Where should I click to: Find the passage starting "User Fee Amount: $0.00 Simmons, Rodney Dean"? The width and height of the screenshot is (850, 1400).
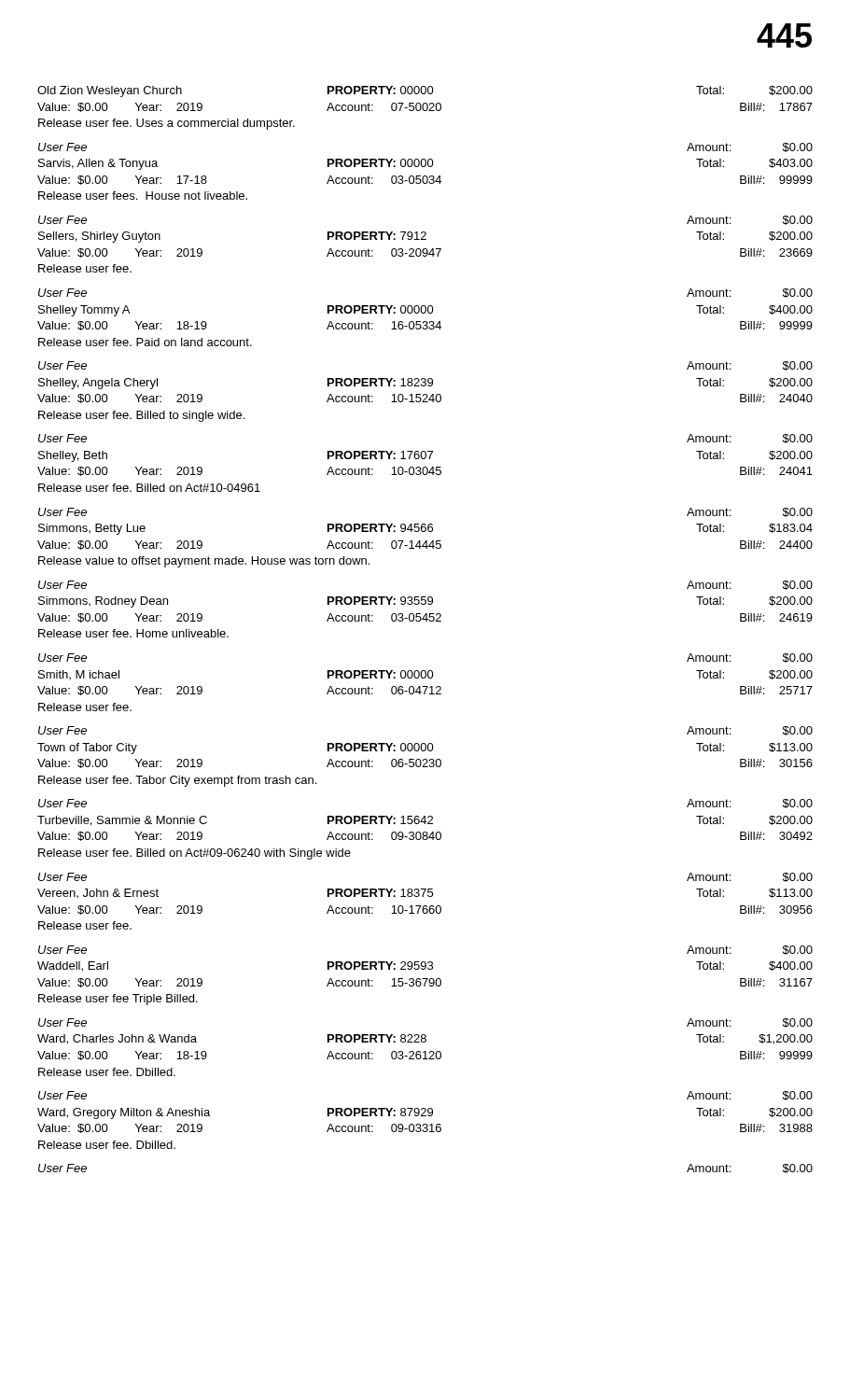click(x=425, y=609)
